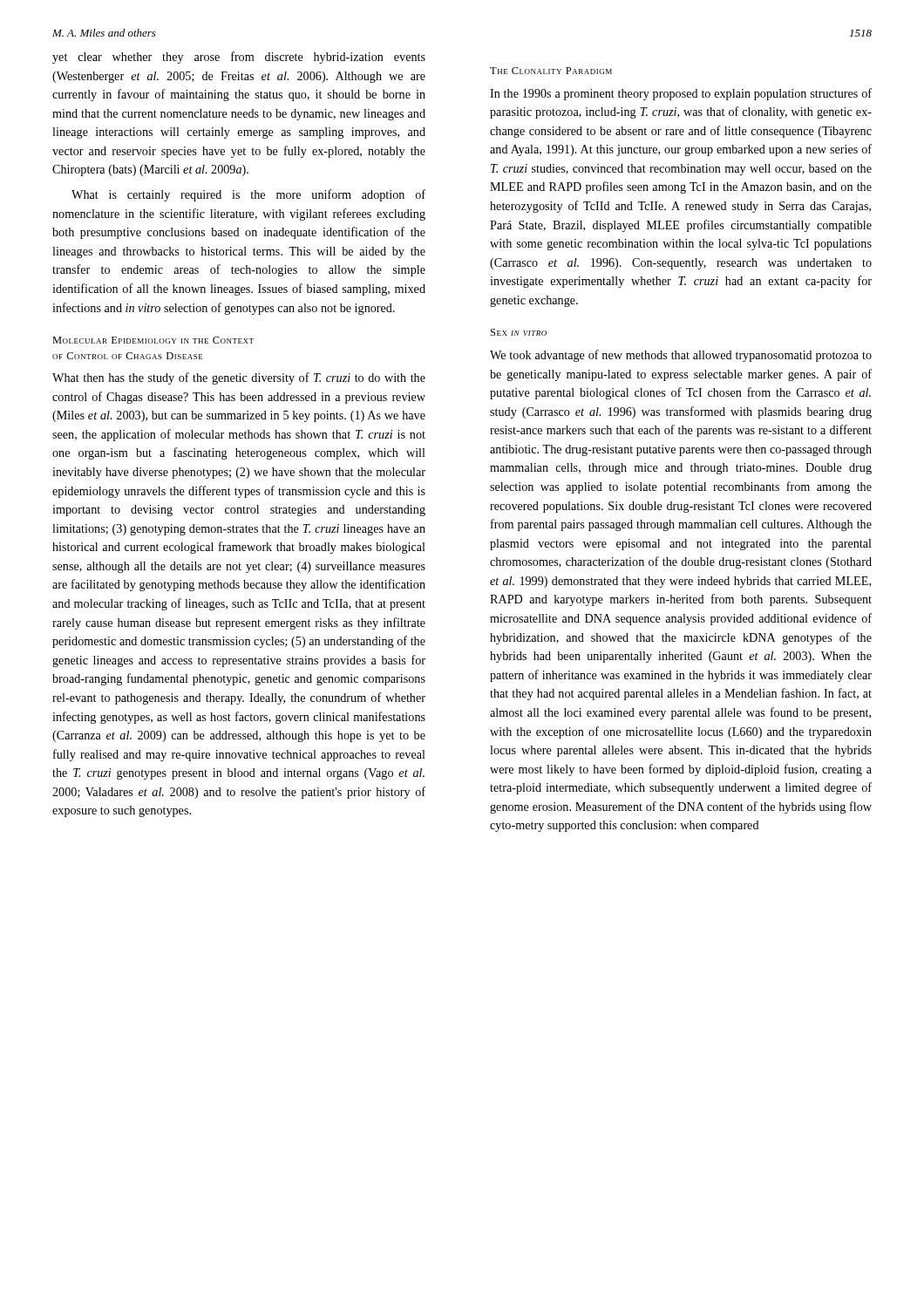
Task: Where is the section header that starts "Molecular Epidemiology in the Contextof"?
Action: point(239,348)
